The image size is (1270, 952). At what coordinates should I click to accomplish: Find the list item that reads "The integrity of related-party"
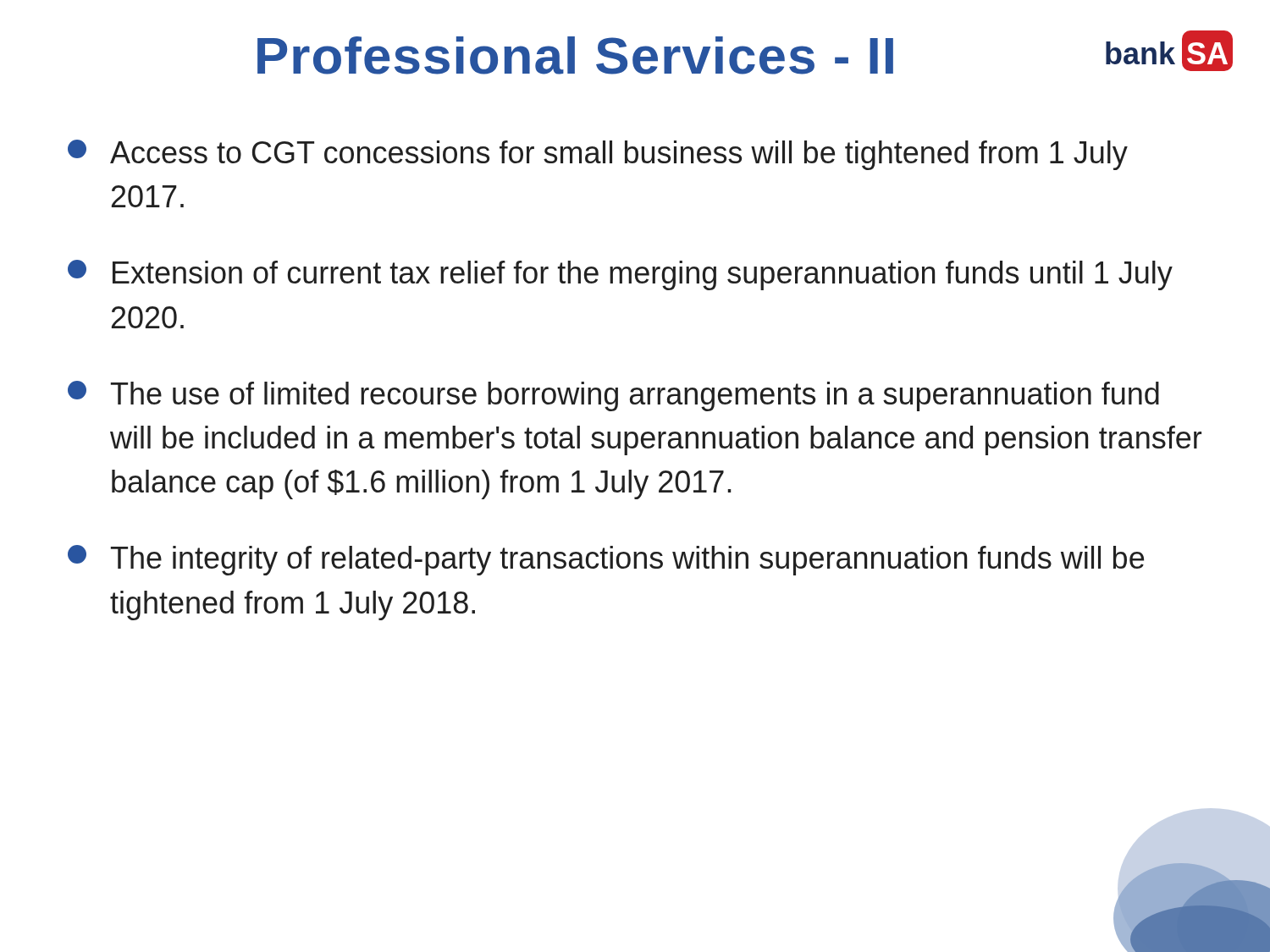pos(635,581)
